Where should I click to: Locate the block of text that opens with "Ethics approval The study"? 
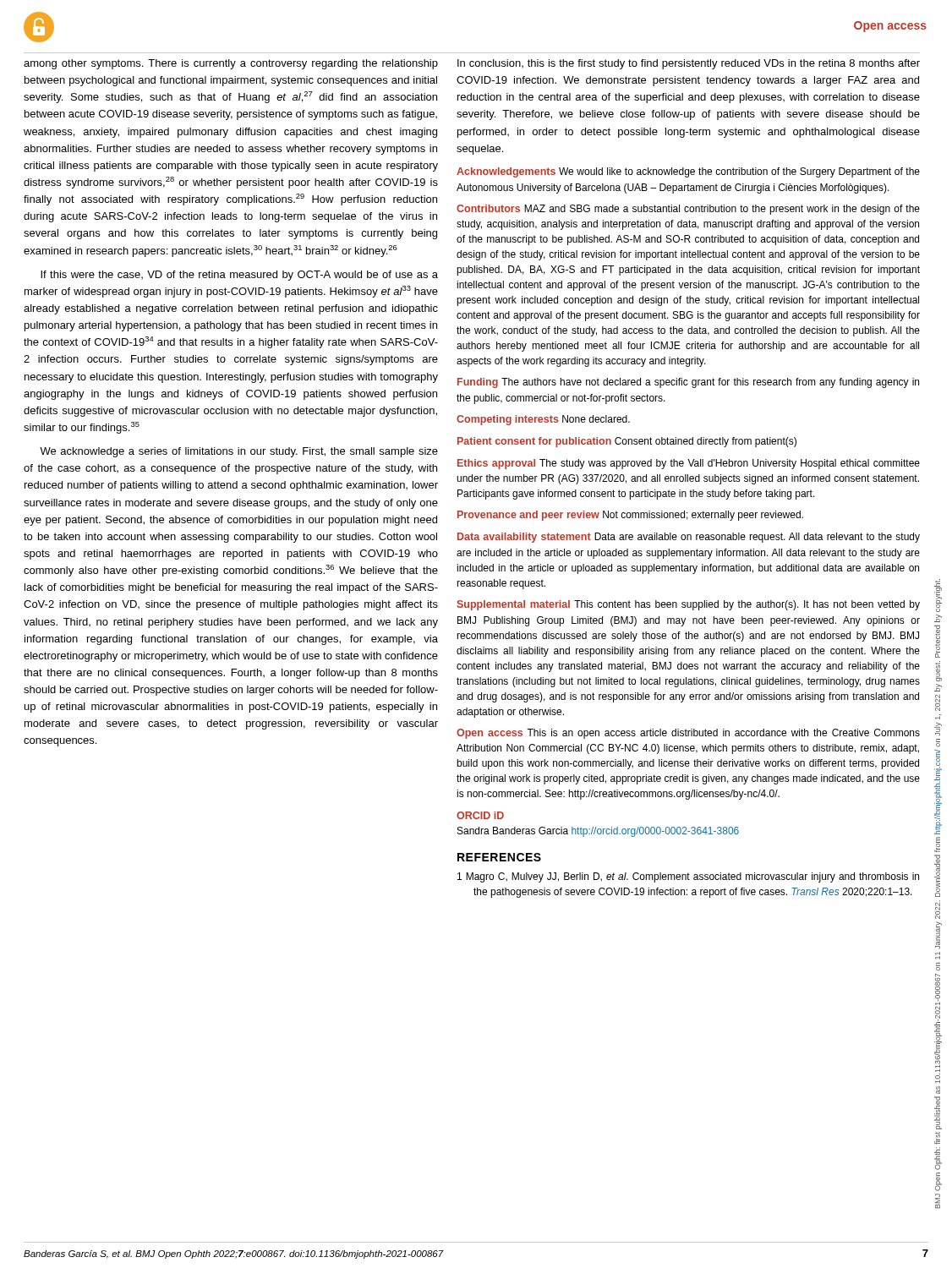click(688, 478)
